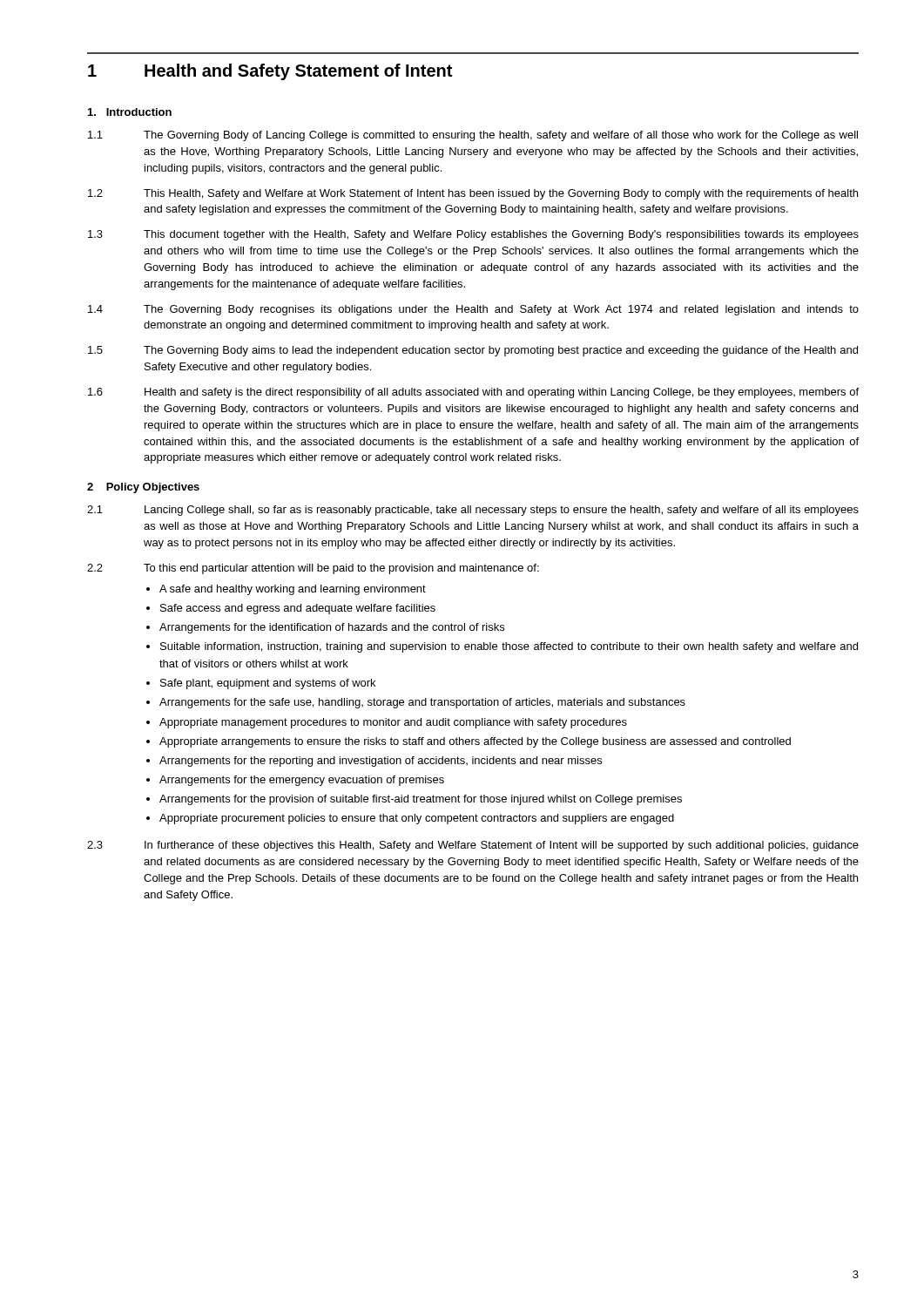Locate the list item with the text "Suitable information, instruction, training and supervision"
924x1307 pixels.
[509, 655]
